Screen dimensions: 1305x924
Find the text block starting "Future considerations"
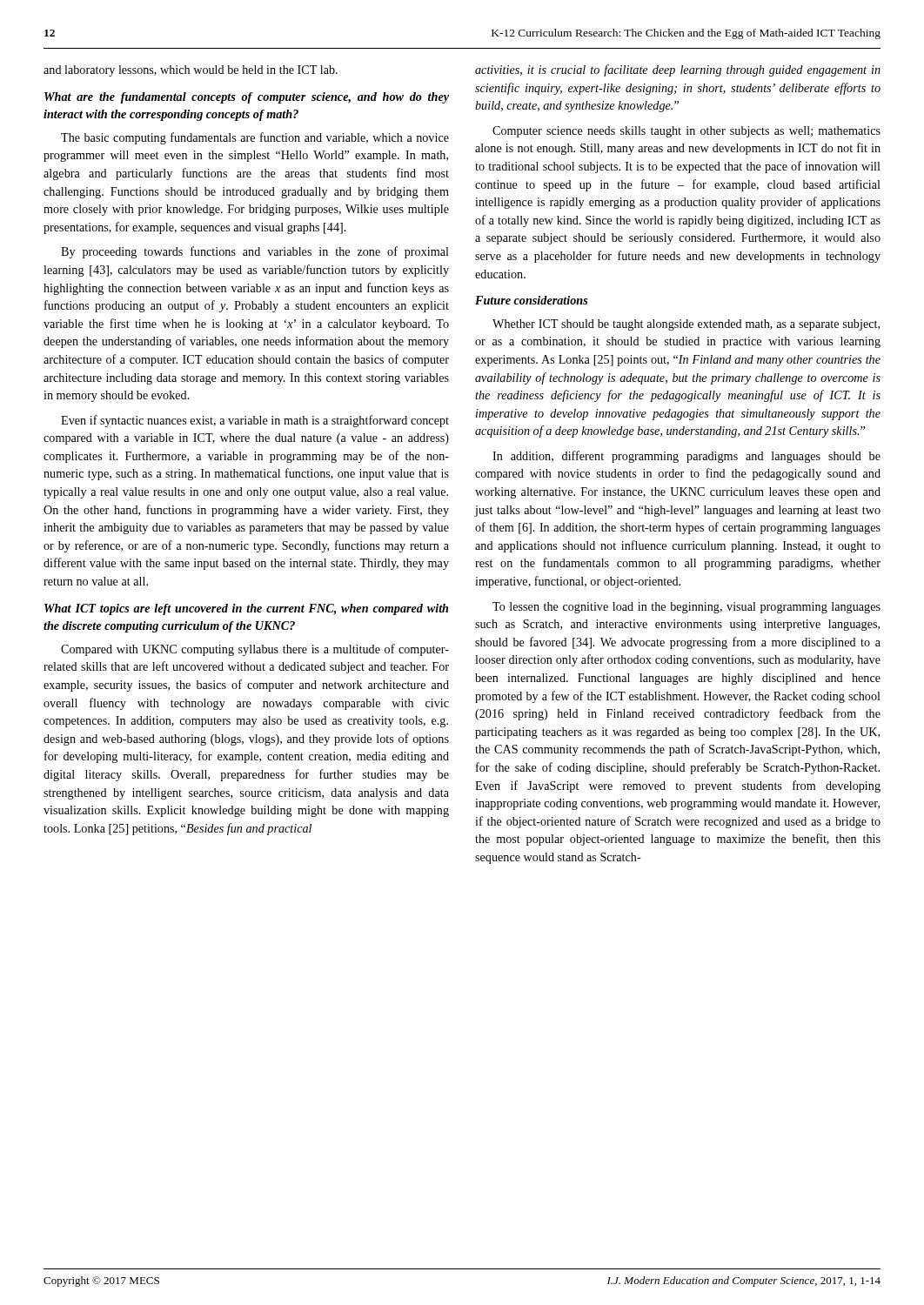(532, 300)
